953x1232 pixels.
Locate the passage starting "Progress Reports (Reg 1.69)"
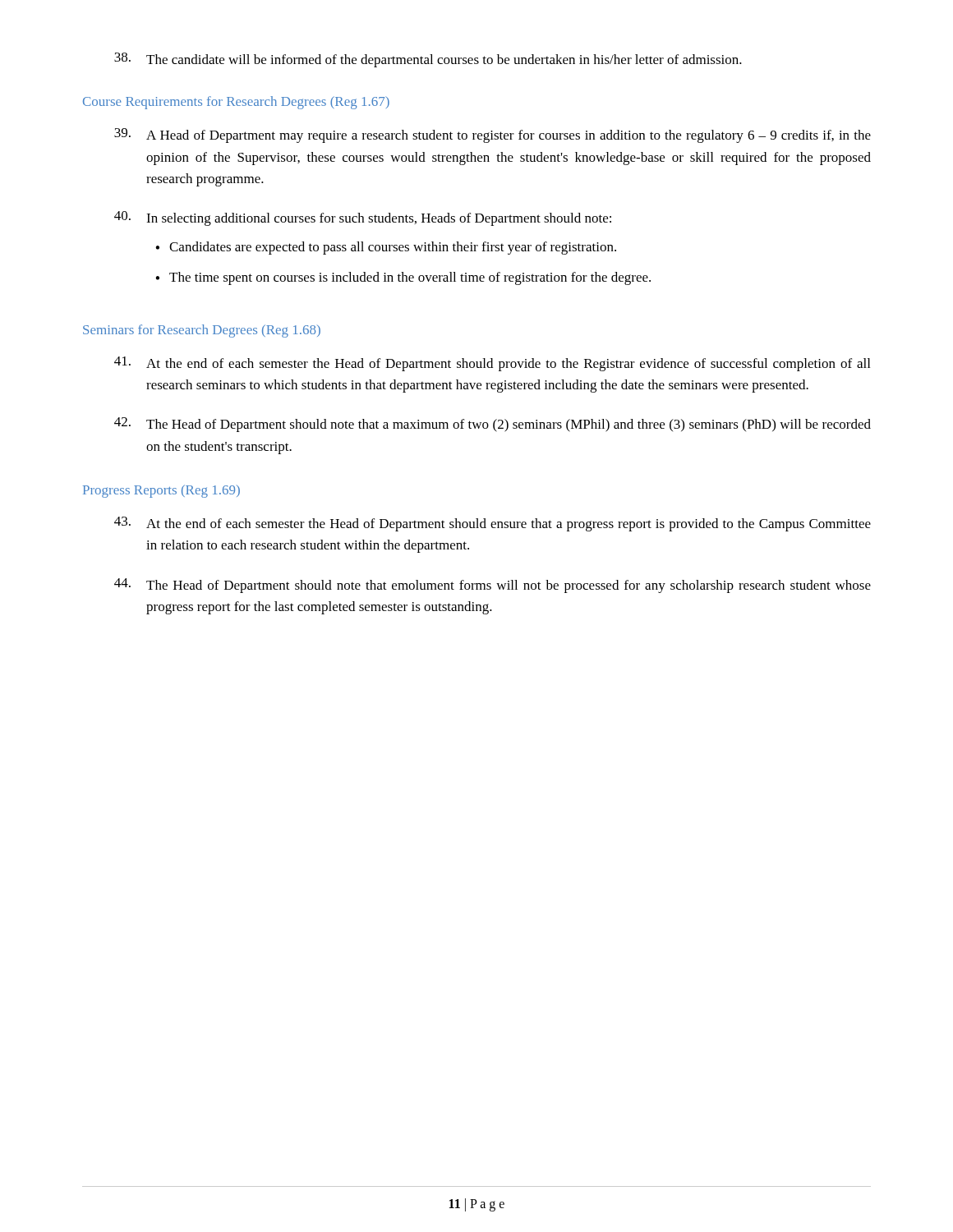pos(161,490)
